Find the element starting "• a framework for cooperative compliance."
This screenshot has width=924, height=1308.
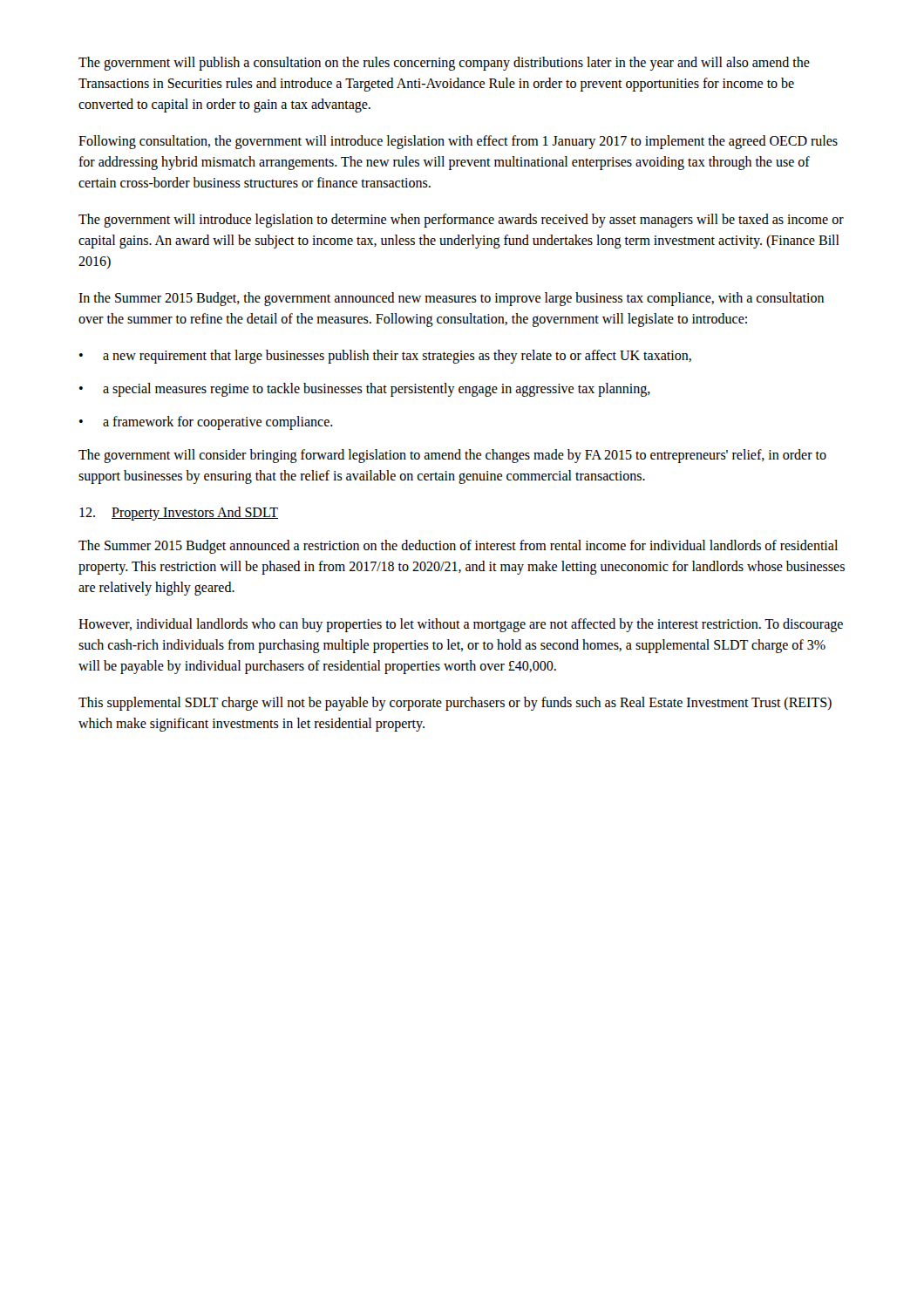coord(206,423)
